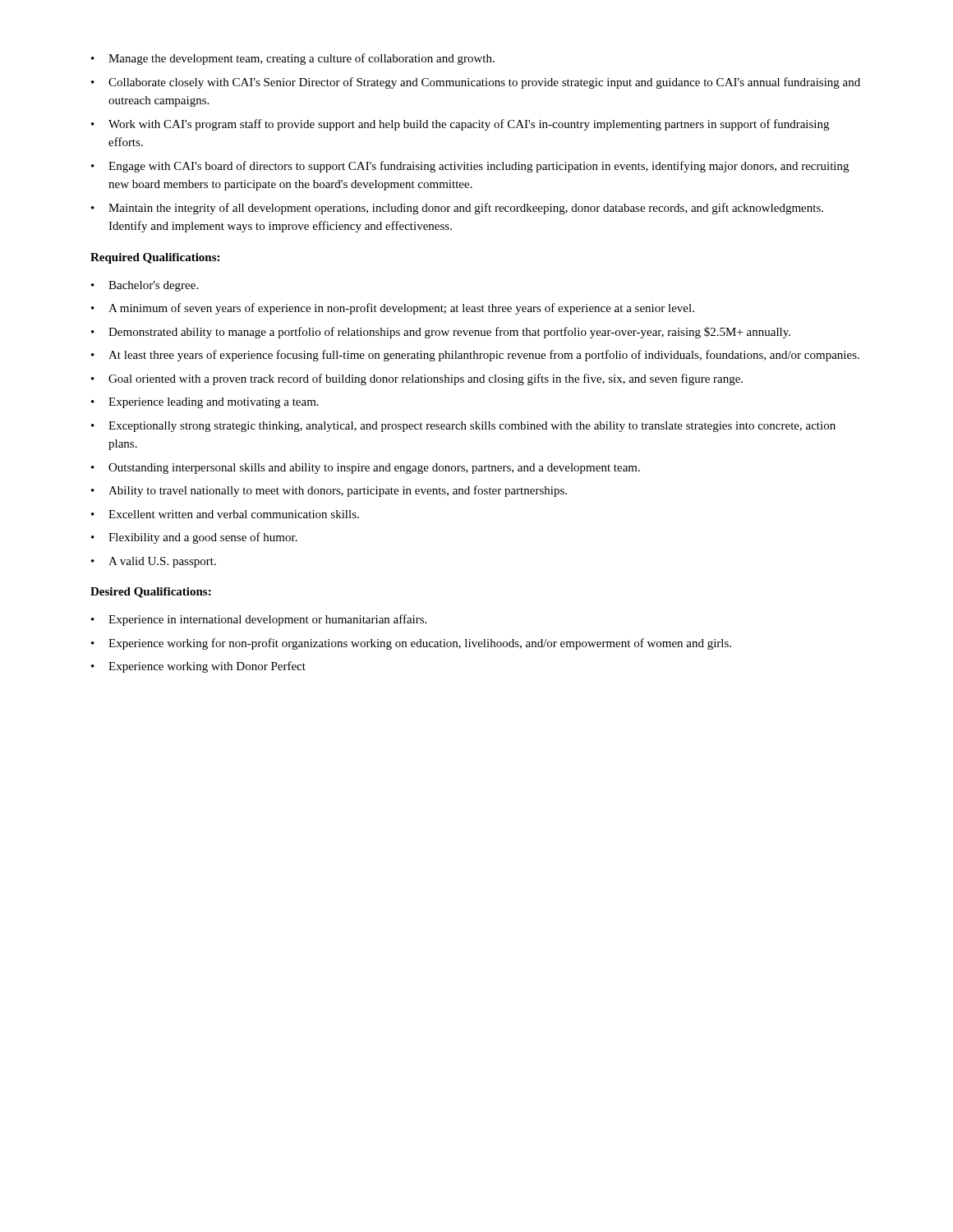Where does it say "Required Qualifications:"?

[x=155, y=257]
